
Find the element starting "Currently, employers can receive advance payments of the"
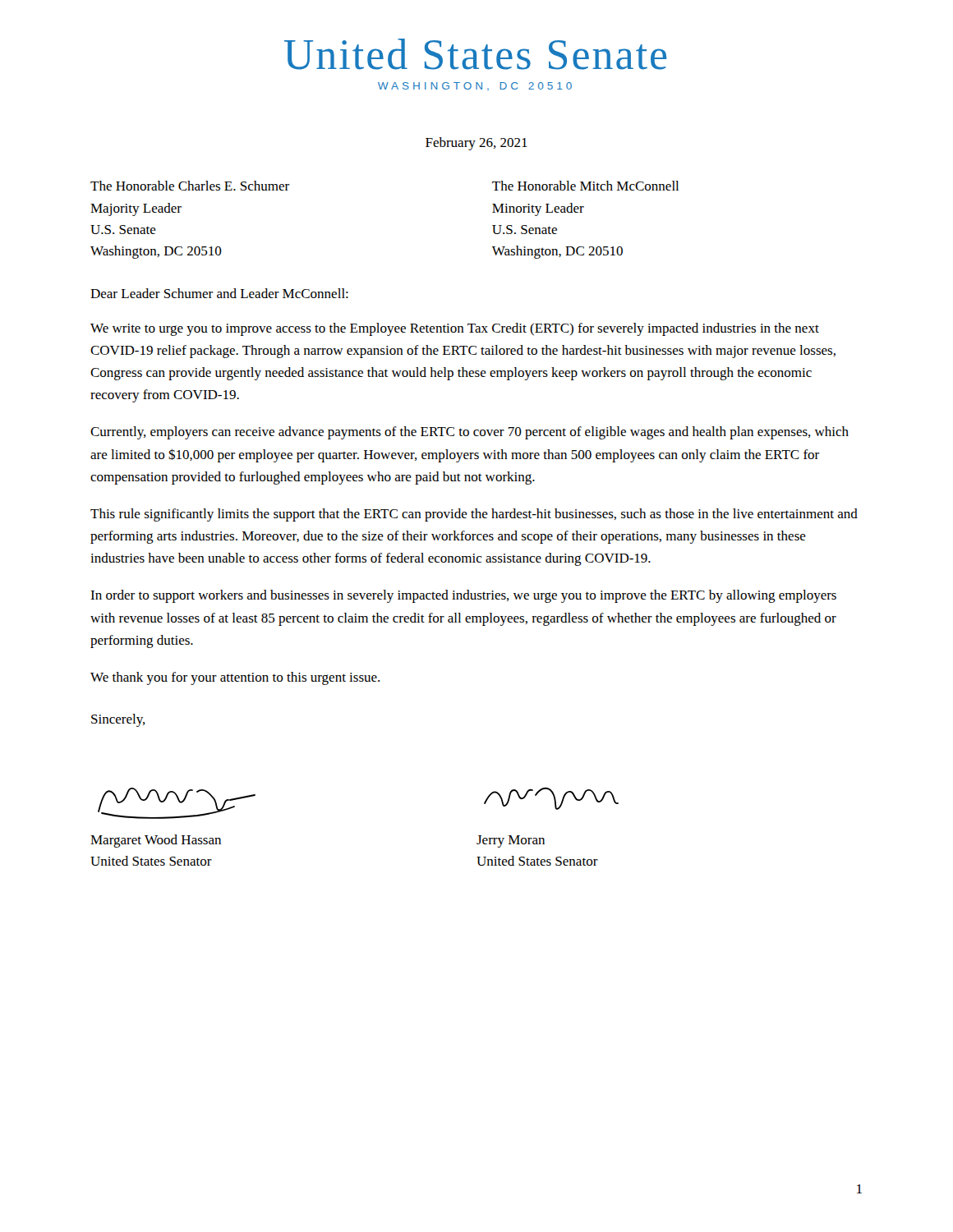pyautogui.click(x=470, y=454)
